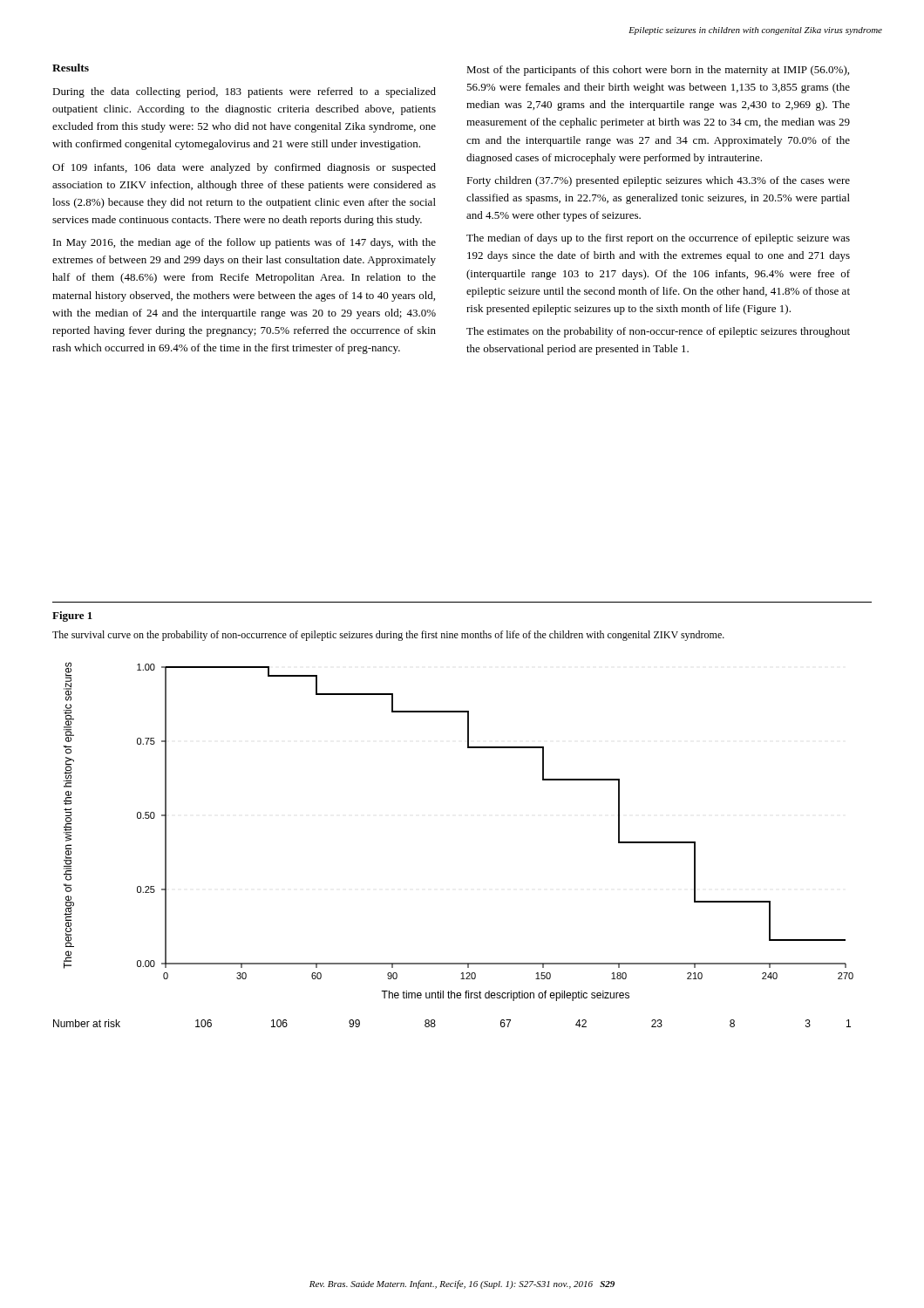Select the region starting "The survival curve on the probability of non-occurrence"
The image size is (924, 1308).
[x=388, y=635]
